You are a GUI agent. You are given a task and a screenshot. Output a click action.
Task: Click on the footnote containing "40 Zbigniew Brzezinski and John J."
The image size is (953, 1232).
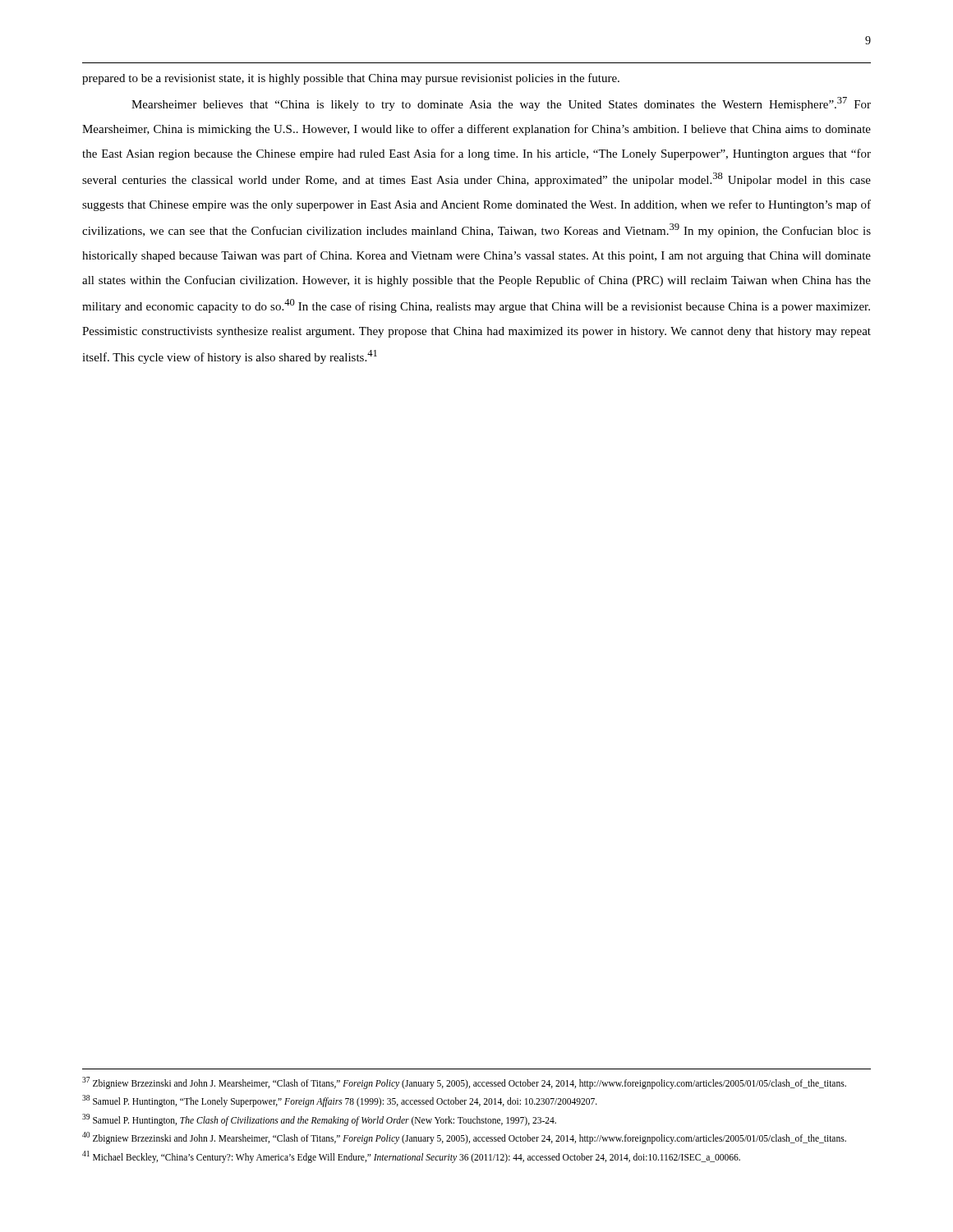(x=464, y=1137)
